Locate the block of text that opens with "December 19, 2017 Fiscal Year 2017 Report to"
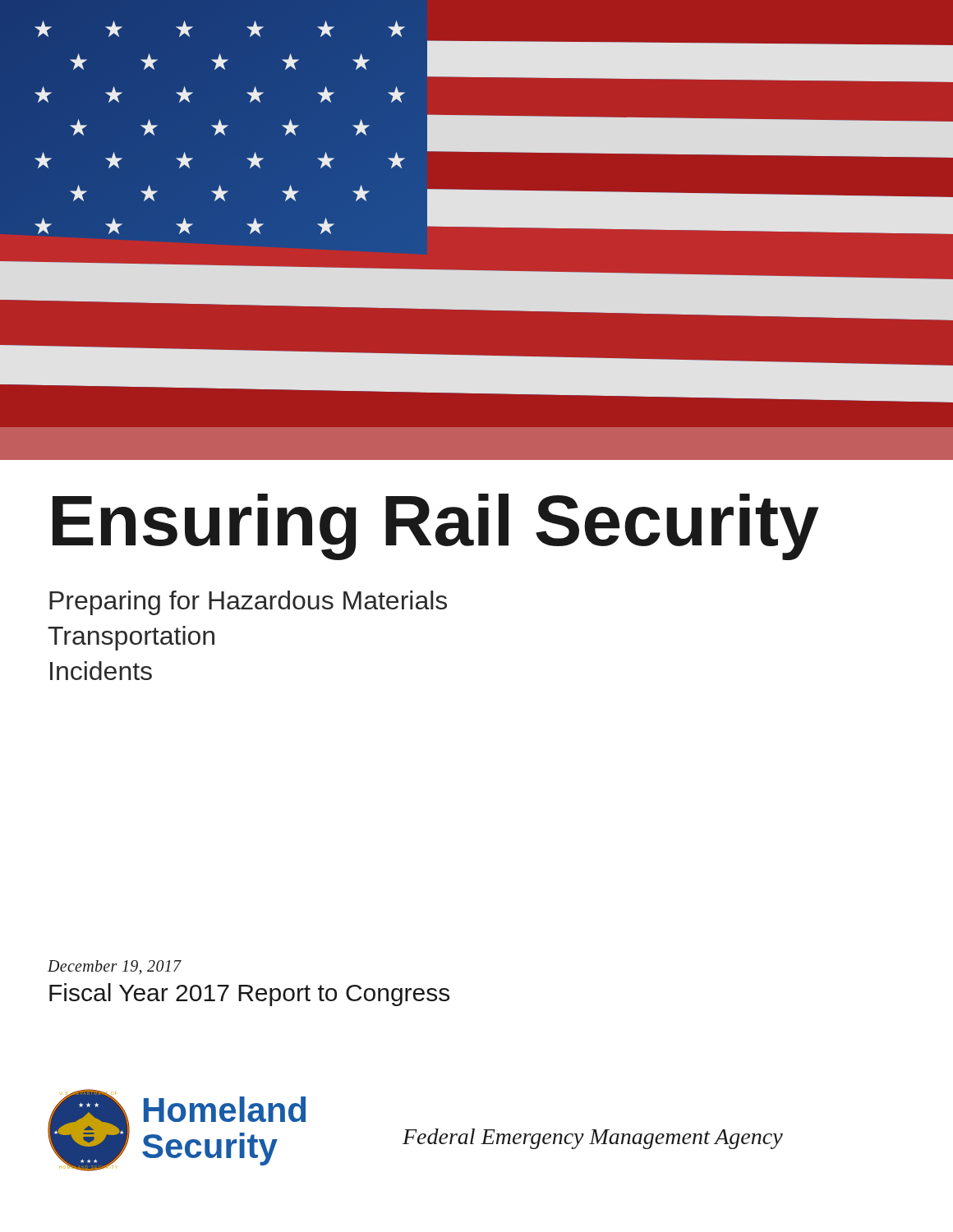 (249, 982)
